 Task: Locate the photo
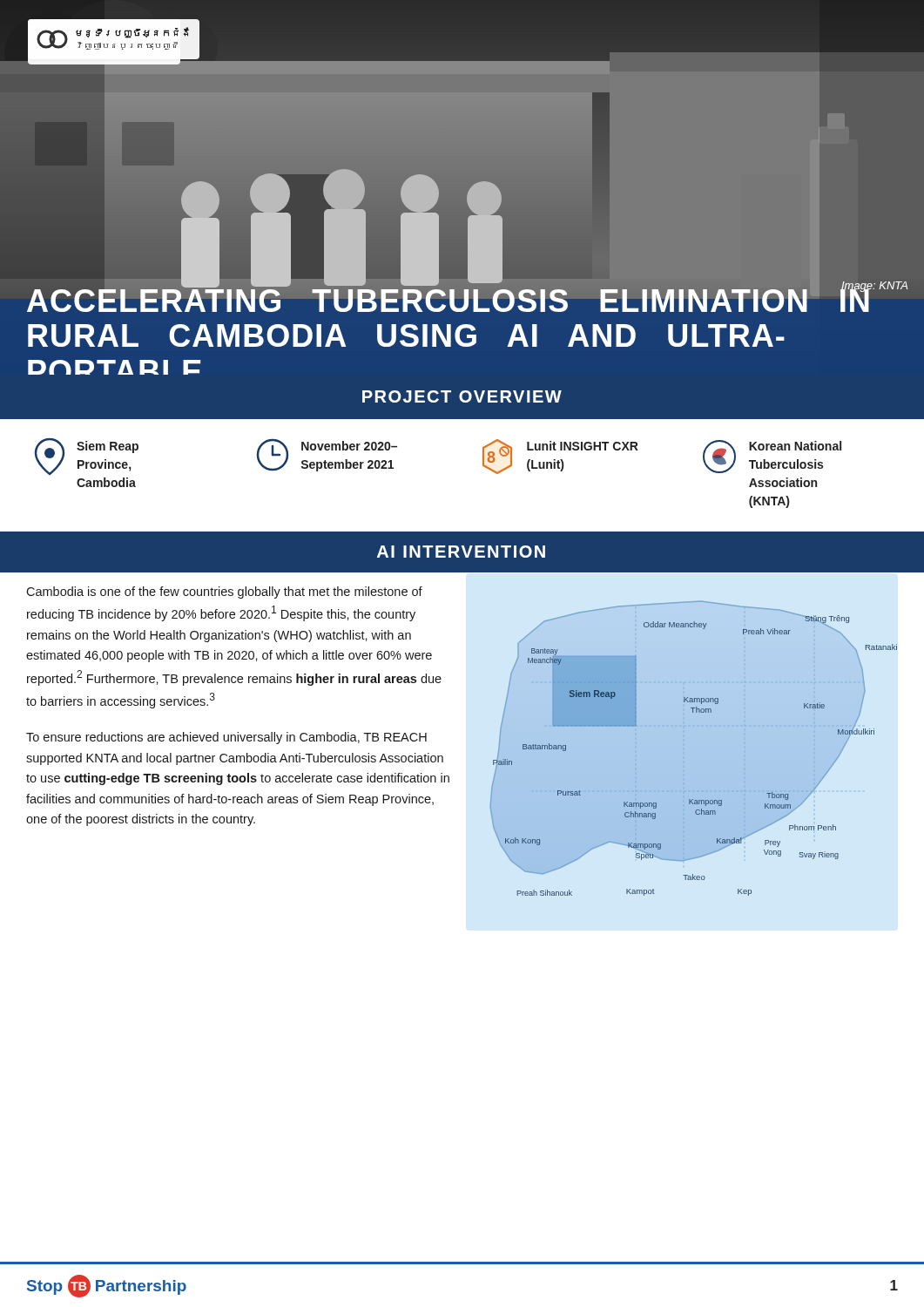tap(462, 187)
